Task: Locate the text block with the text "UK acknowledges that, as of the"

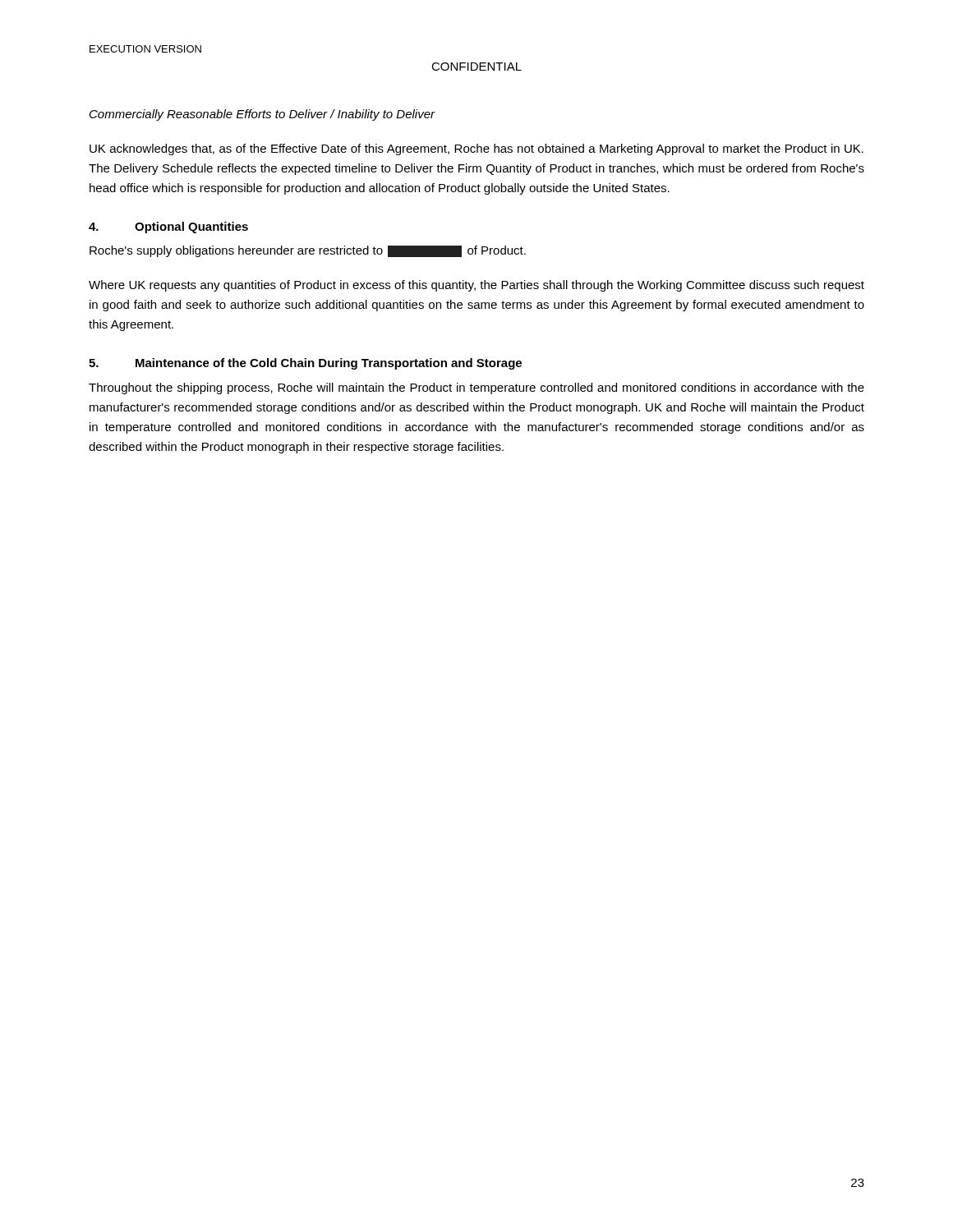Action: coord(476,168)
